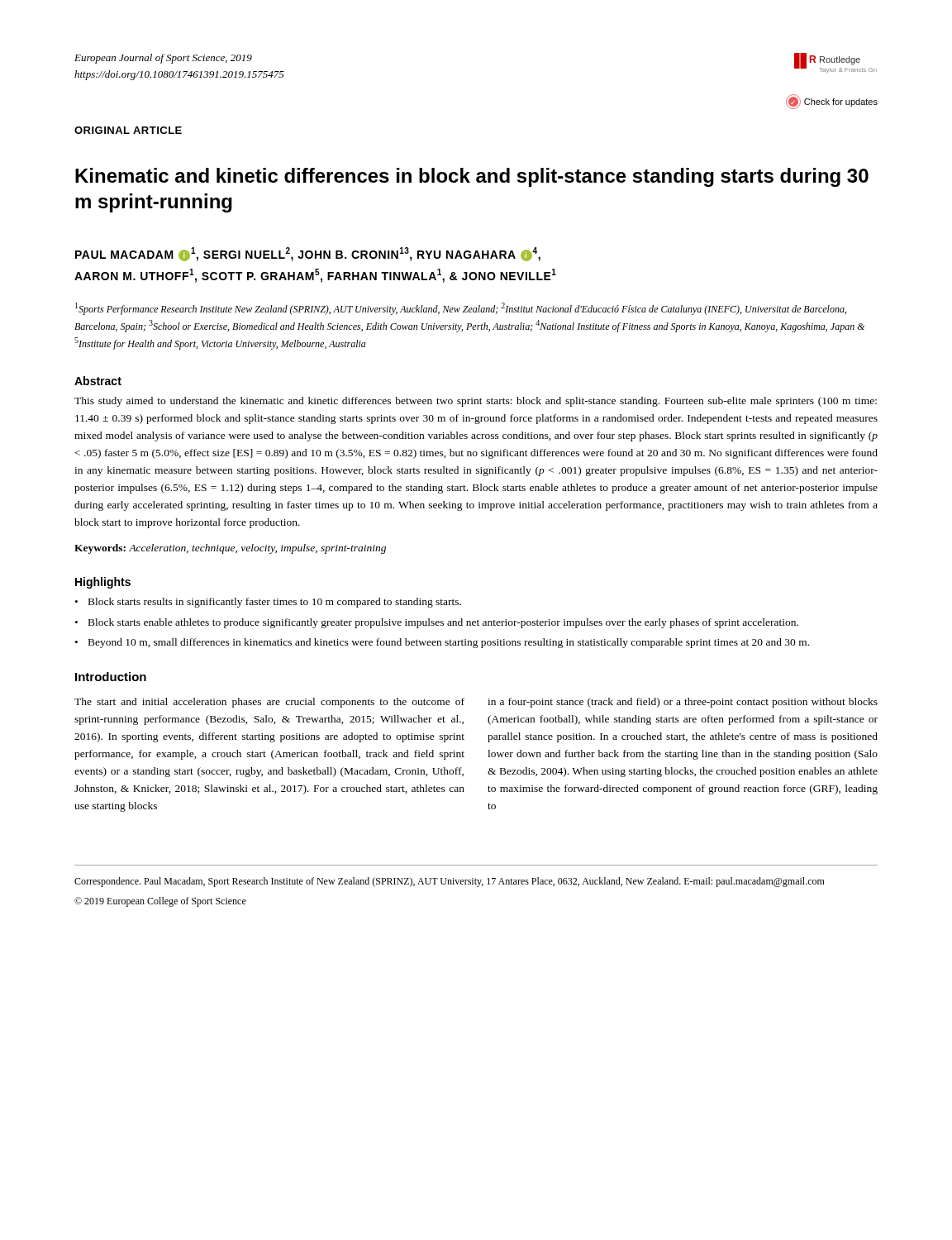Click on the text block with the text "in a four-point stance (track and field) or"

[683, 754]
